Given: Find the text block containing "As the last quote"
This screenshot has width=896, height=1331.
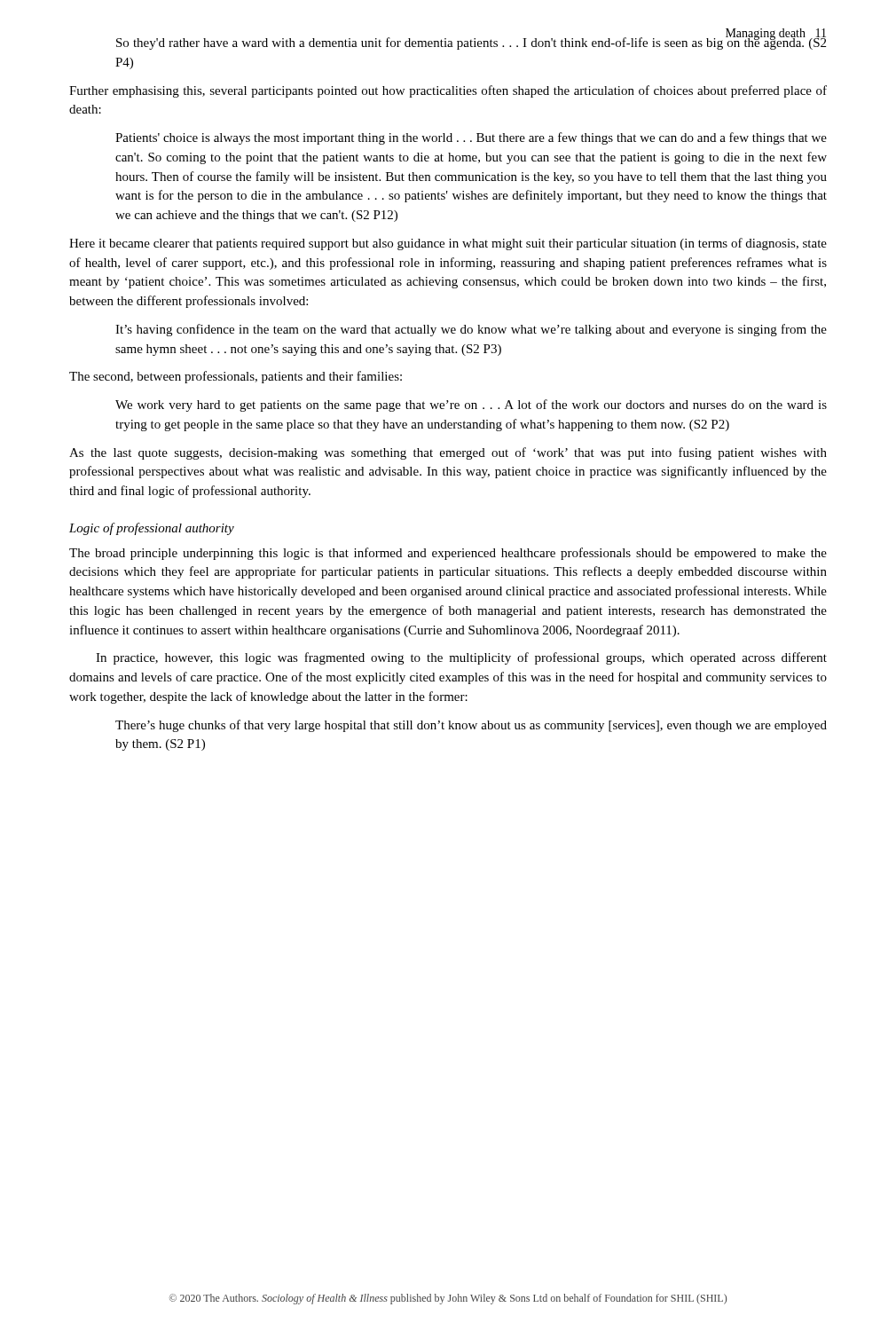Looking at the screenshot, I should coord(448,471).
